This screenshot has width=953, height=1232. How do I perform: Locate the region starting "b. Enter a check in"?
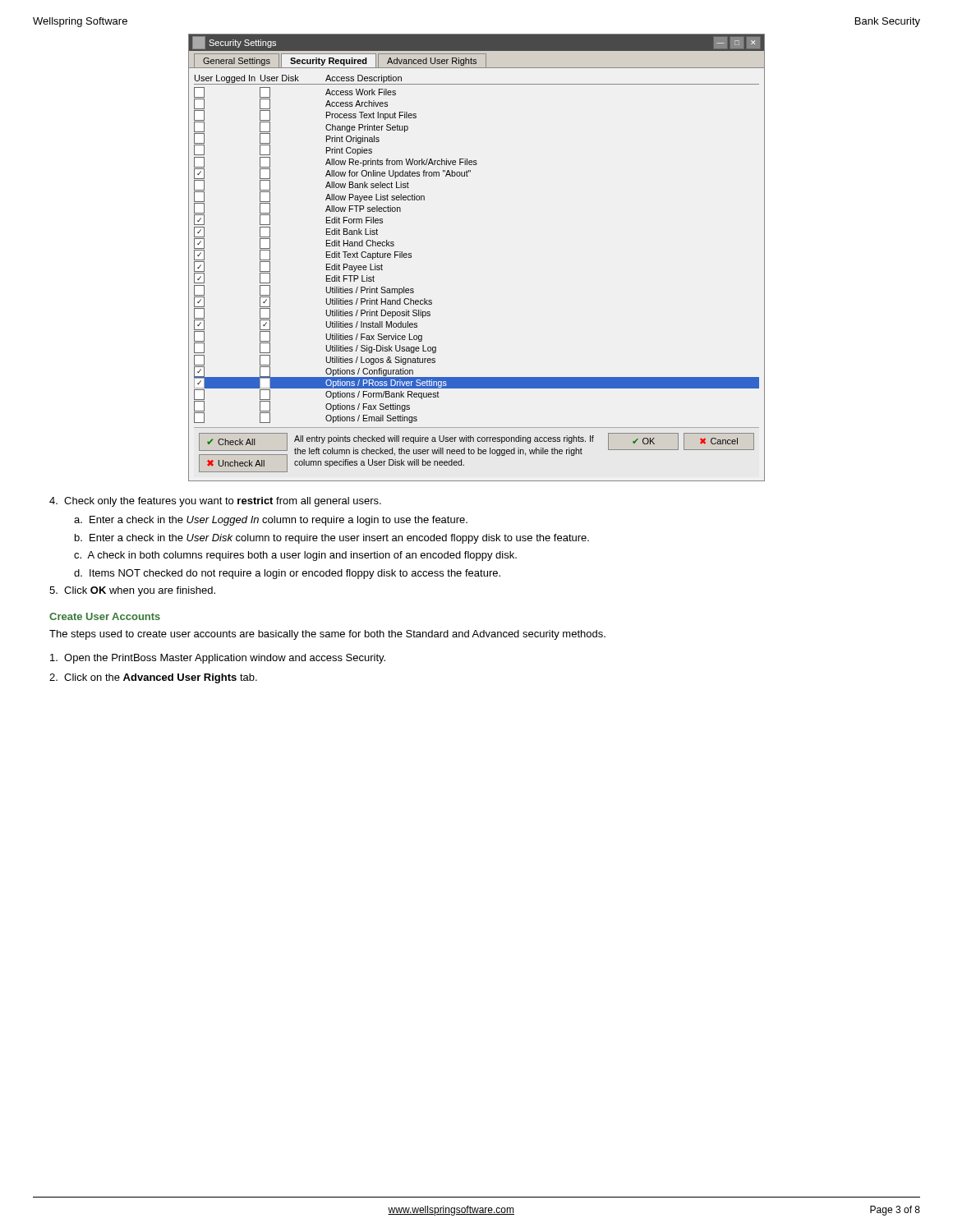pyautogui.click(x=332, y=538)
